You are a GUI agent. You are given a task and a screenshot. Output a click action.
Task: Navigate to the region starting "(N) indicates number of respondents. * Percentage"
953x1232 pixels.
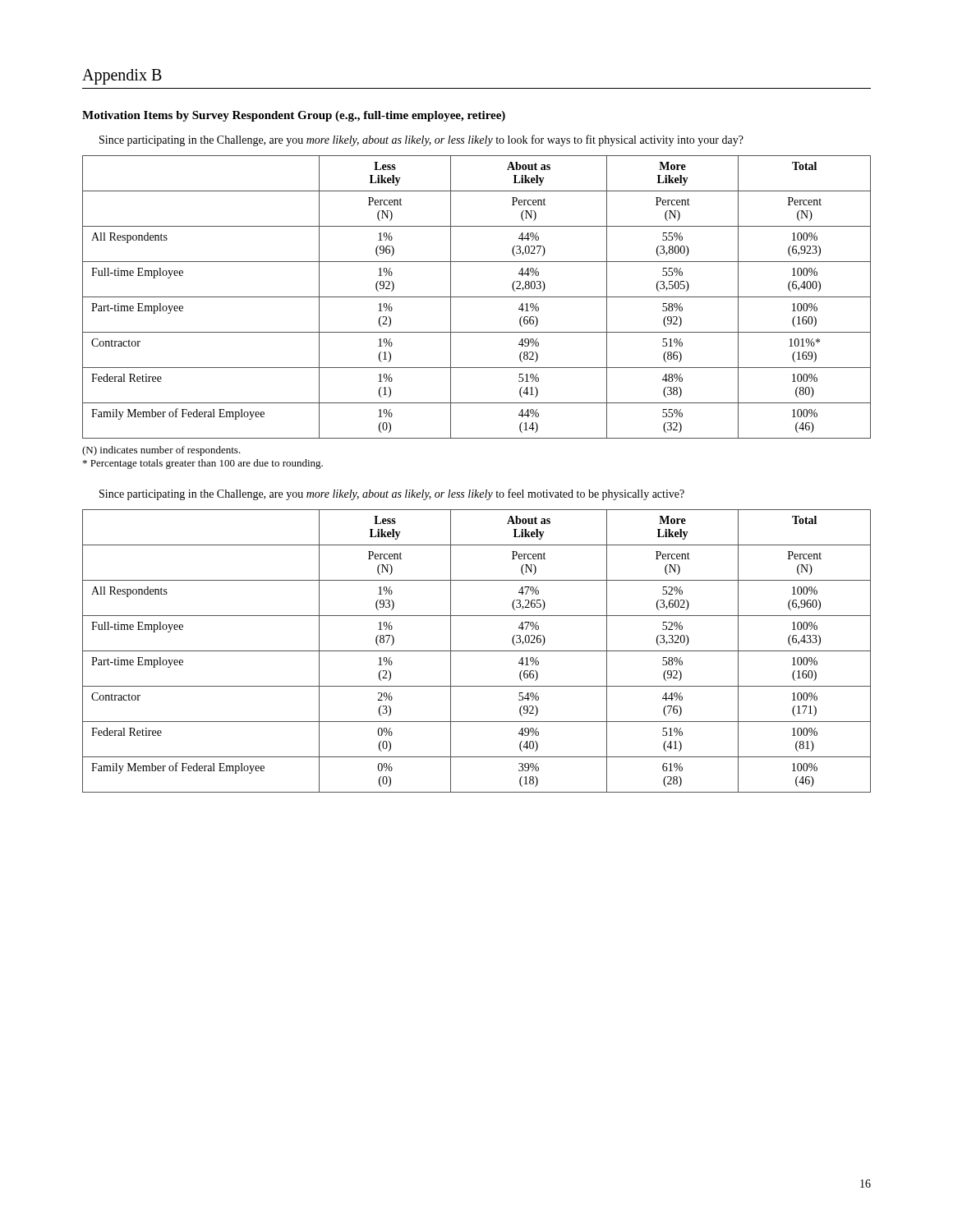coord(203,456)
